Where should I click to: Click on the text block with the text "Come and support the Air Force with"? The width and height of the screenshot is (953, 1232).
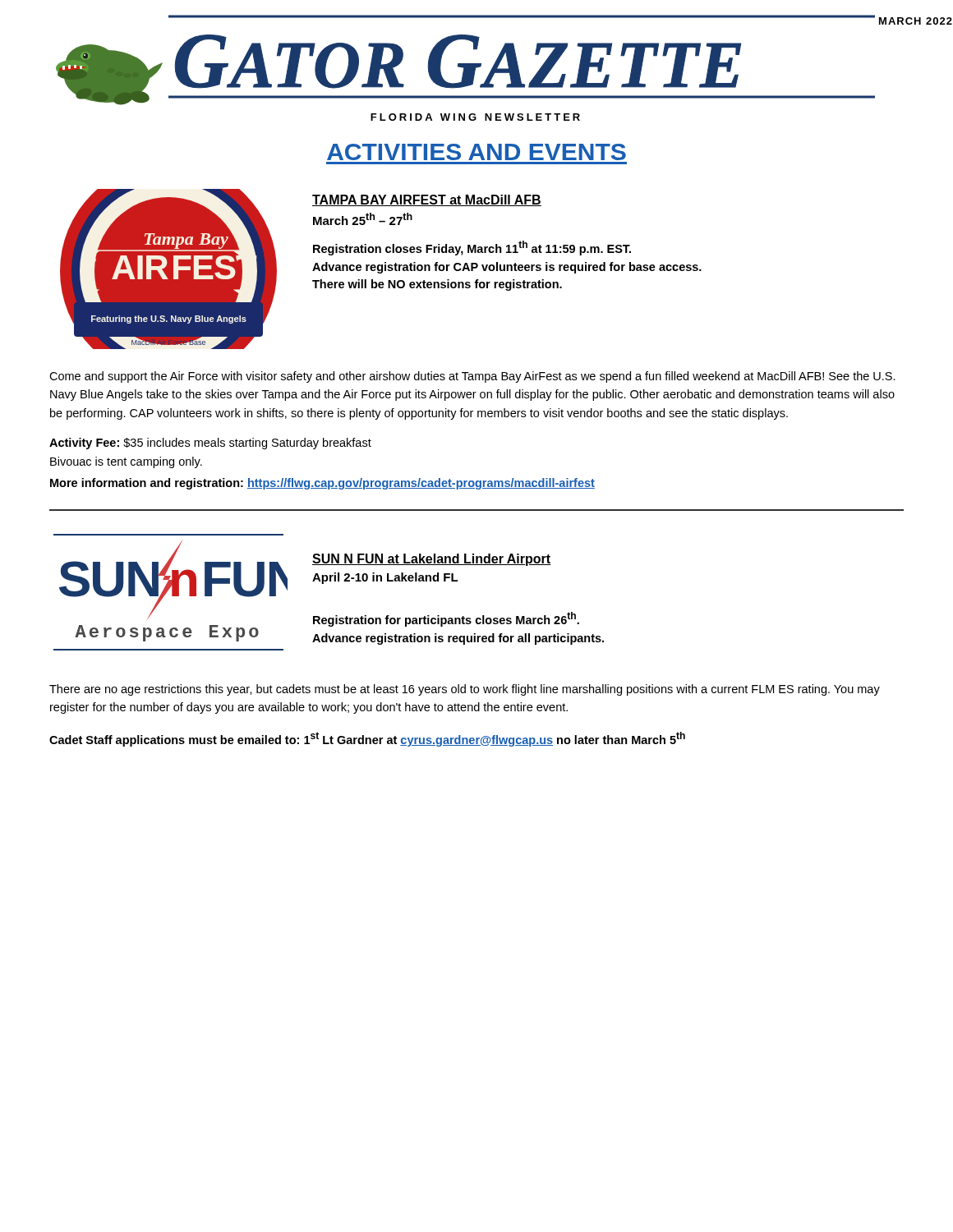tap(473, 395)
